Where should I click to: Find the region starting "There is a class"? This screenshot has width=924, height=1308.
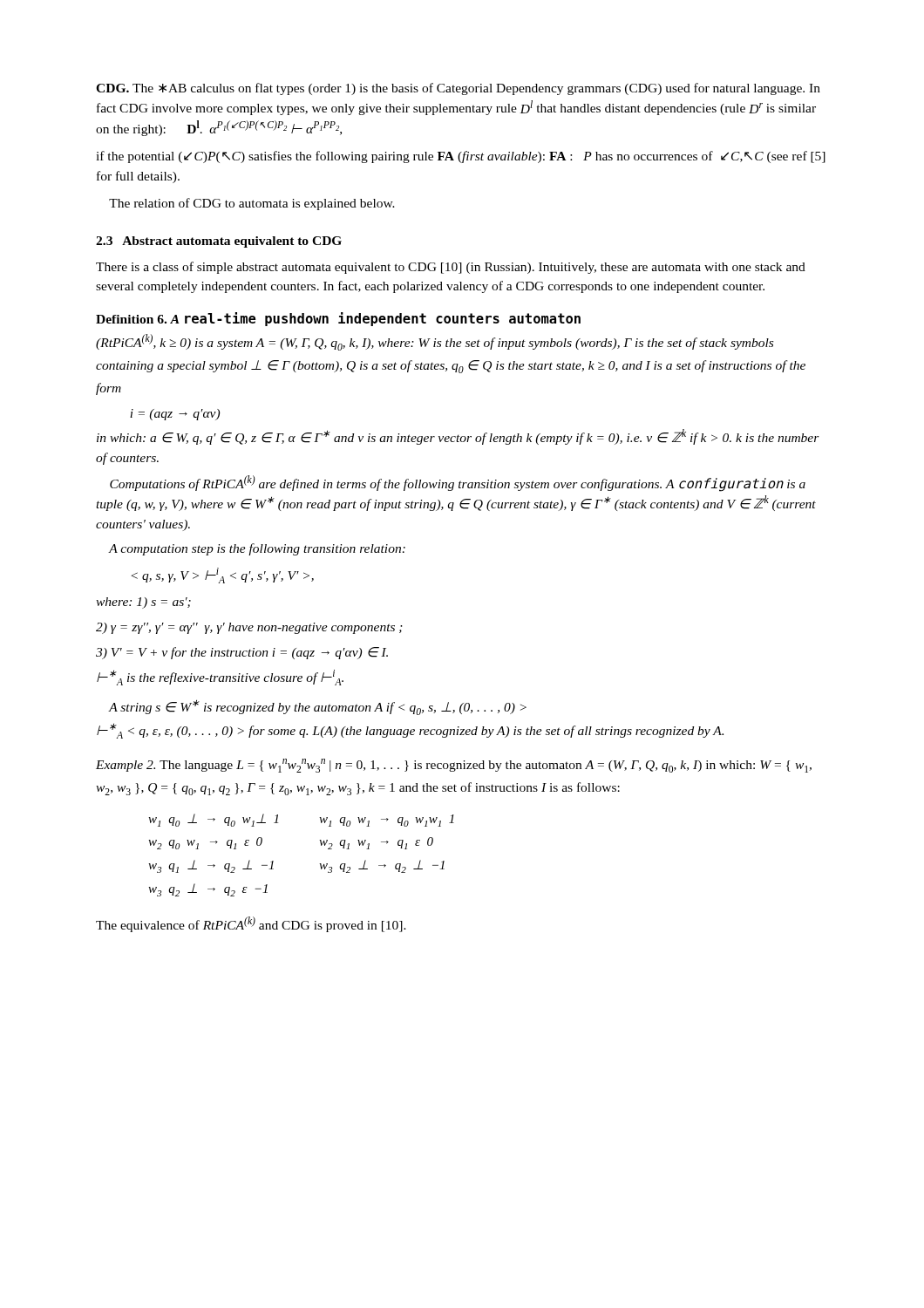[462, 277]
